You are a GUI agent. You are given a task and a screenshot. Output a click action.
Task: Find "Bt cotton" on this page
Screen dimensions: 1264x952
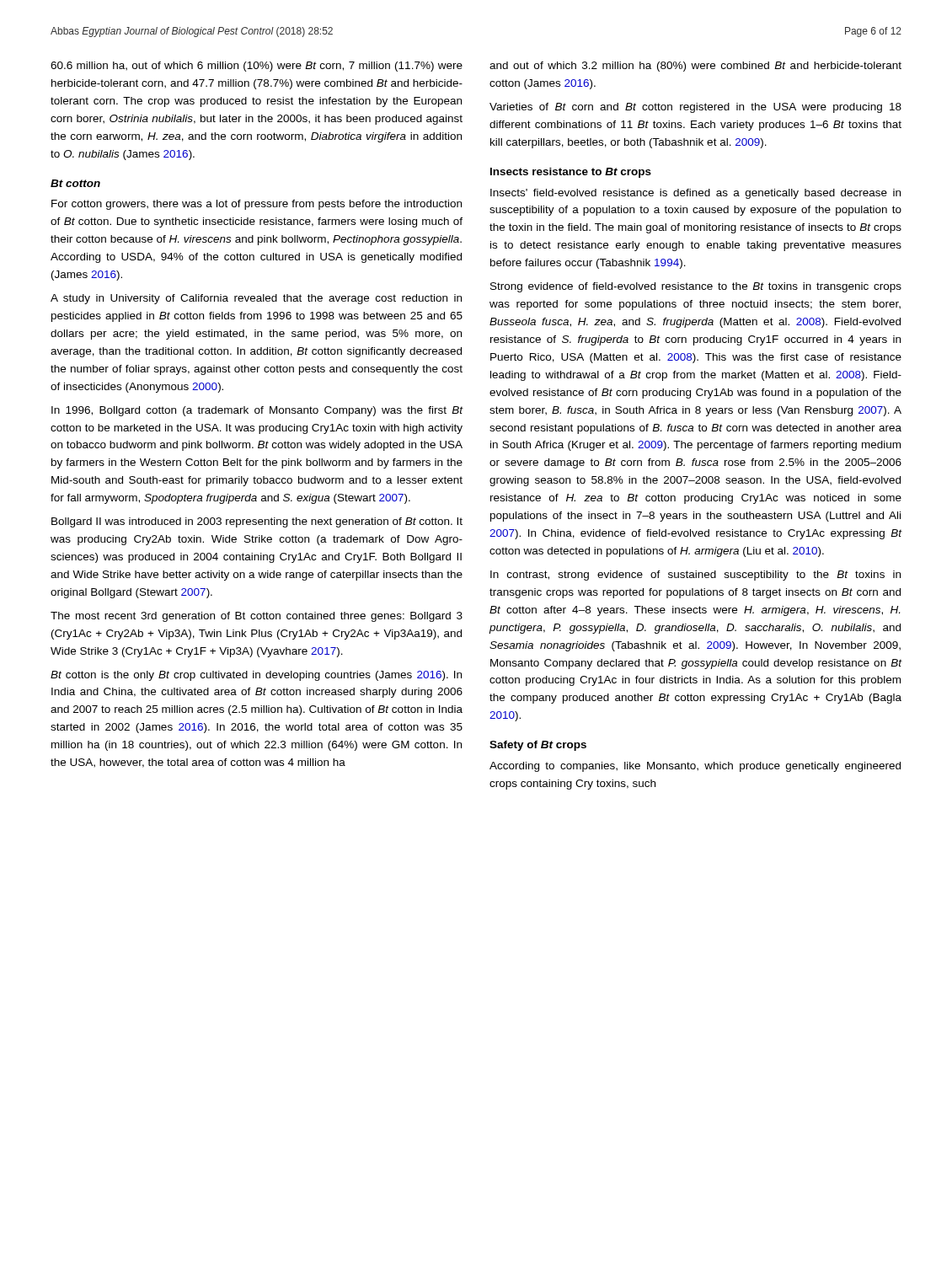(x=75, y=183)
